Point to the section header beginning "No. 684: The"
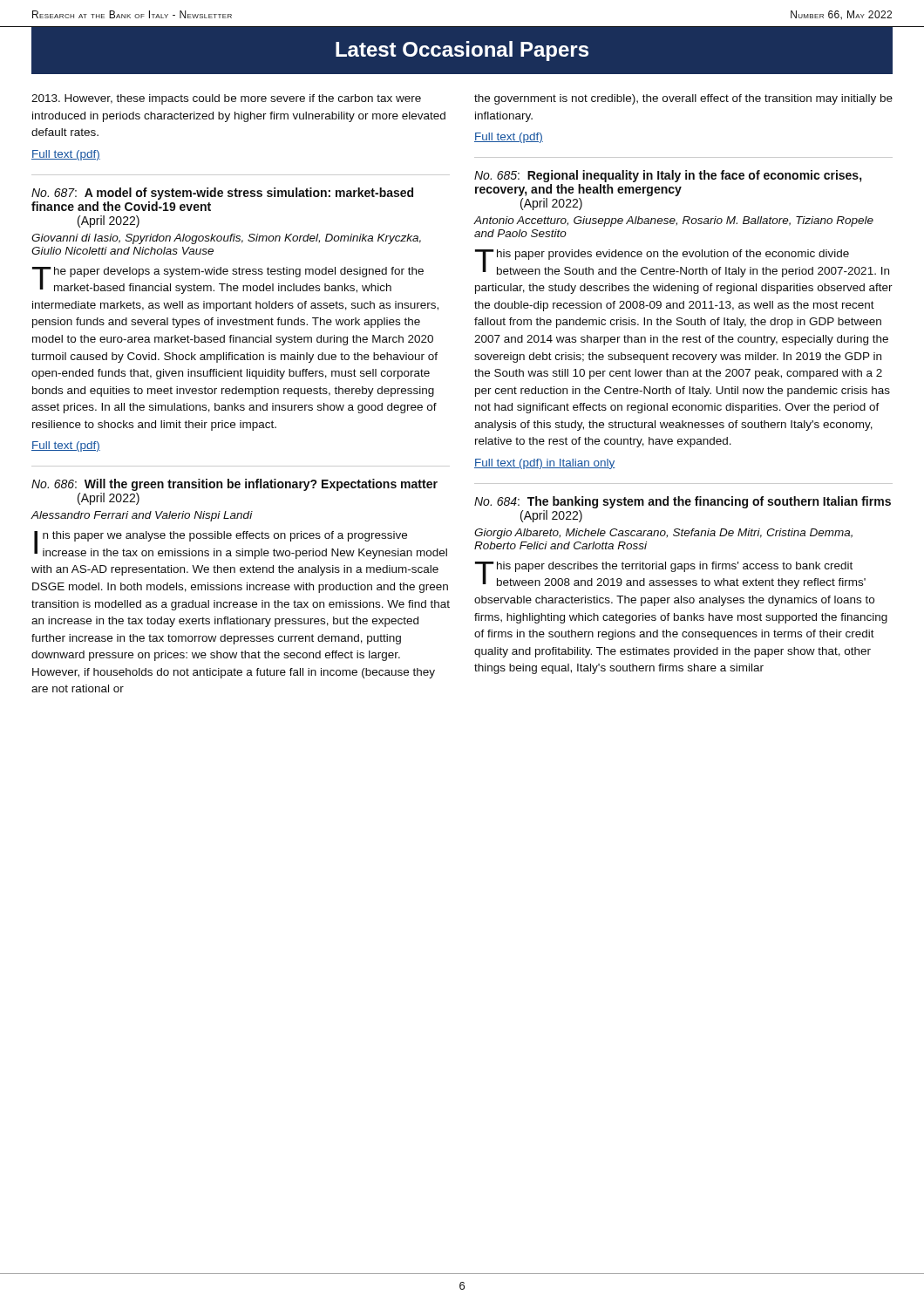 click(x=683, y=508)
